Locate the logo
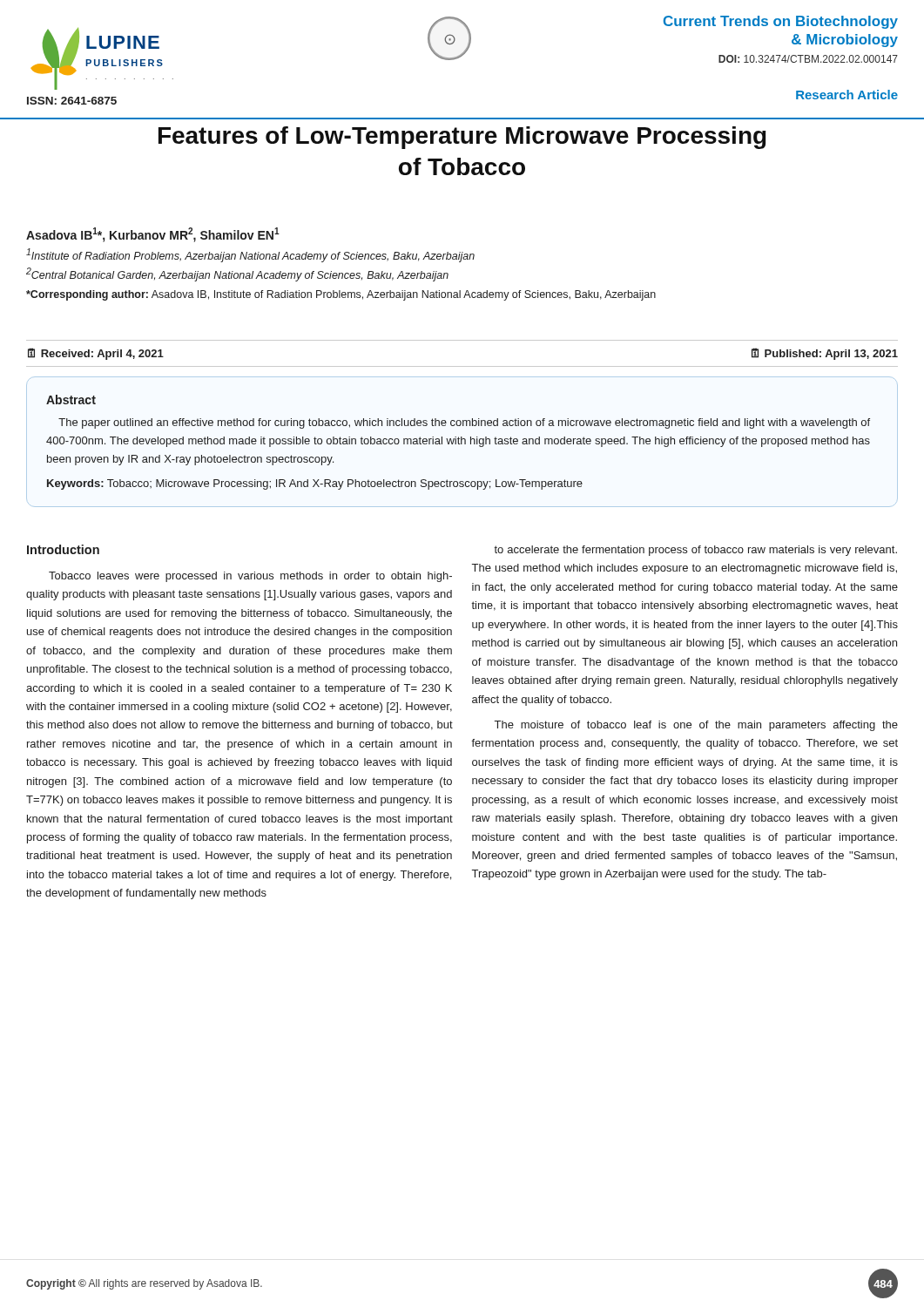 (105, 58)
